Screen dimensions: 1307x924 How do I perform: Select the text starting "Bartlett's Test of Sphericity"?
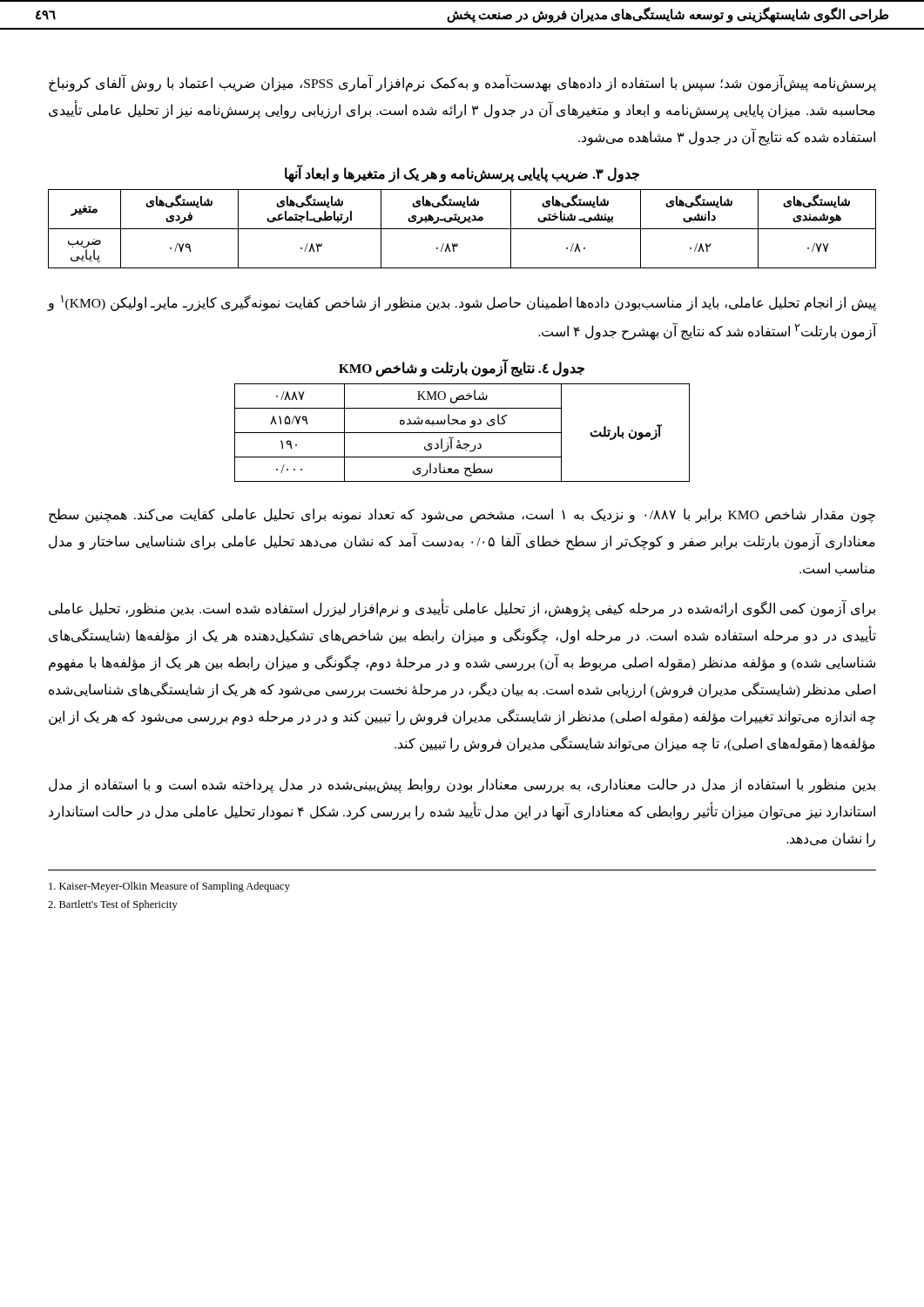[x=113, y=905]
